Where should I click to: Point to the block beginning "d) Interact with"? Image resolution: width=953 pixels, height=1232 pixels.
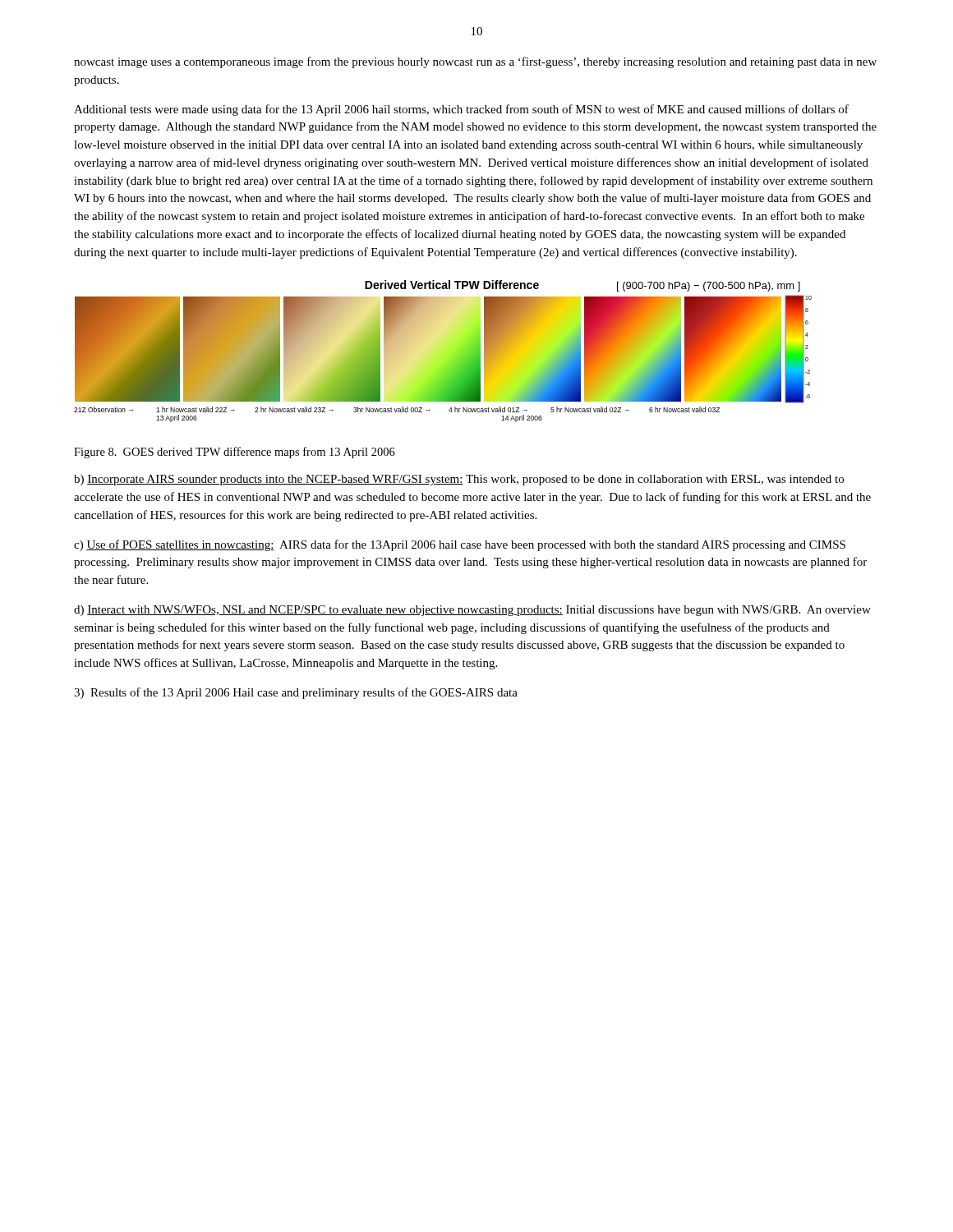[472, 636]
